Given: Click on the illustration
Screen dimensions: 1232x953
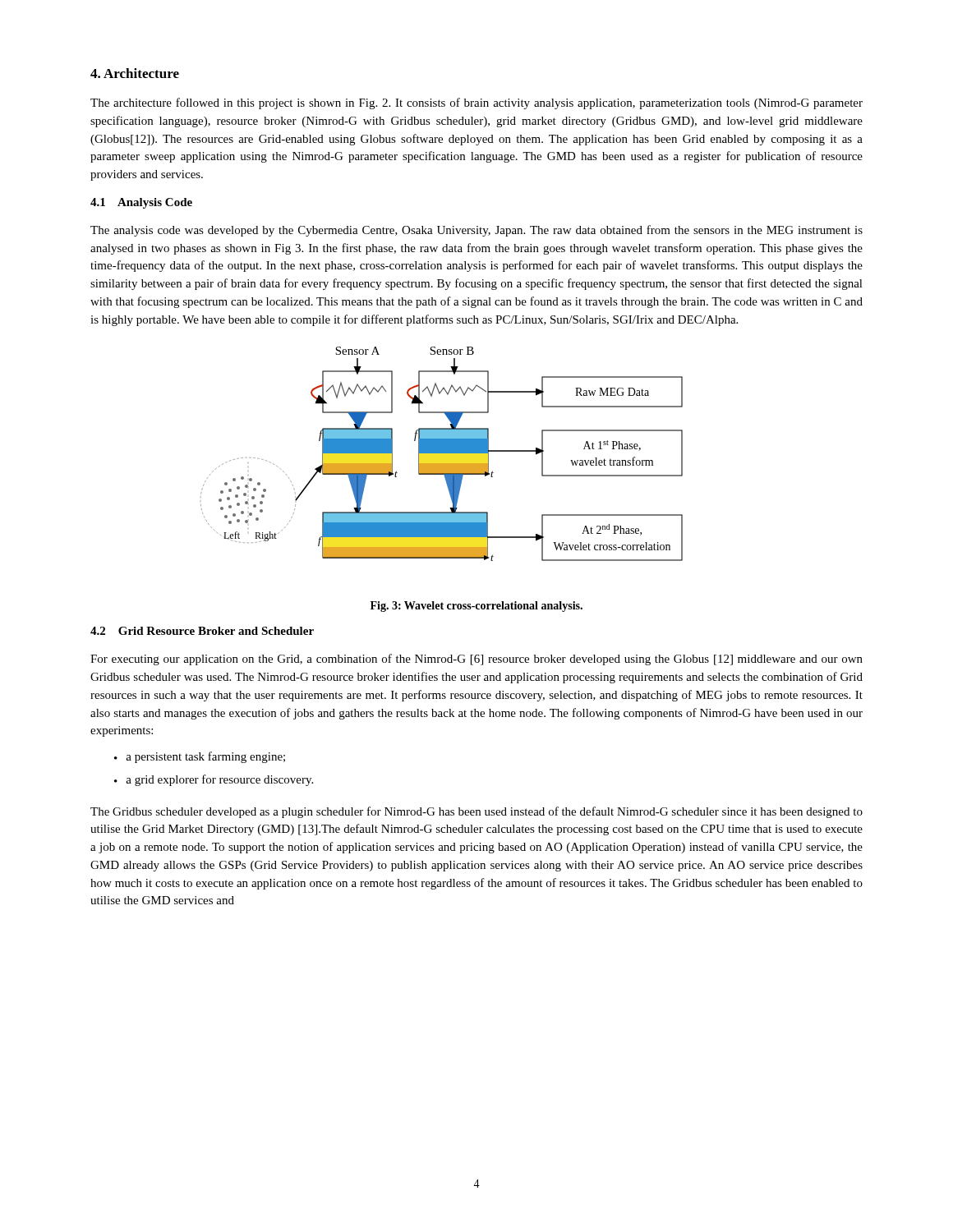Looking at the screenshot, I should click(476, 468).
